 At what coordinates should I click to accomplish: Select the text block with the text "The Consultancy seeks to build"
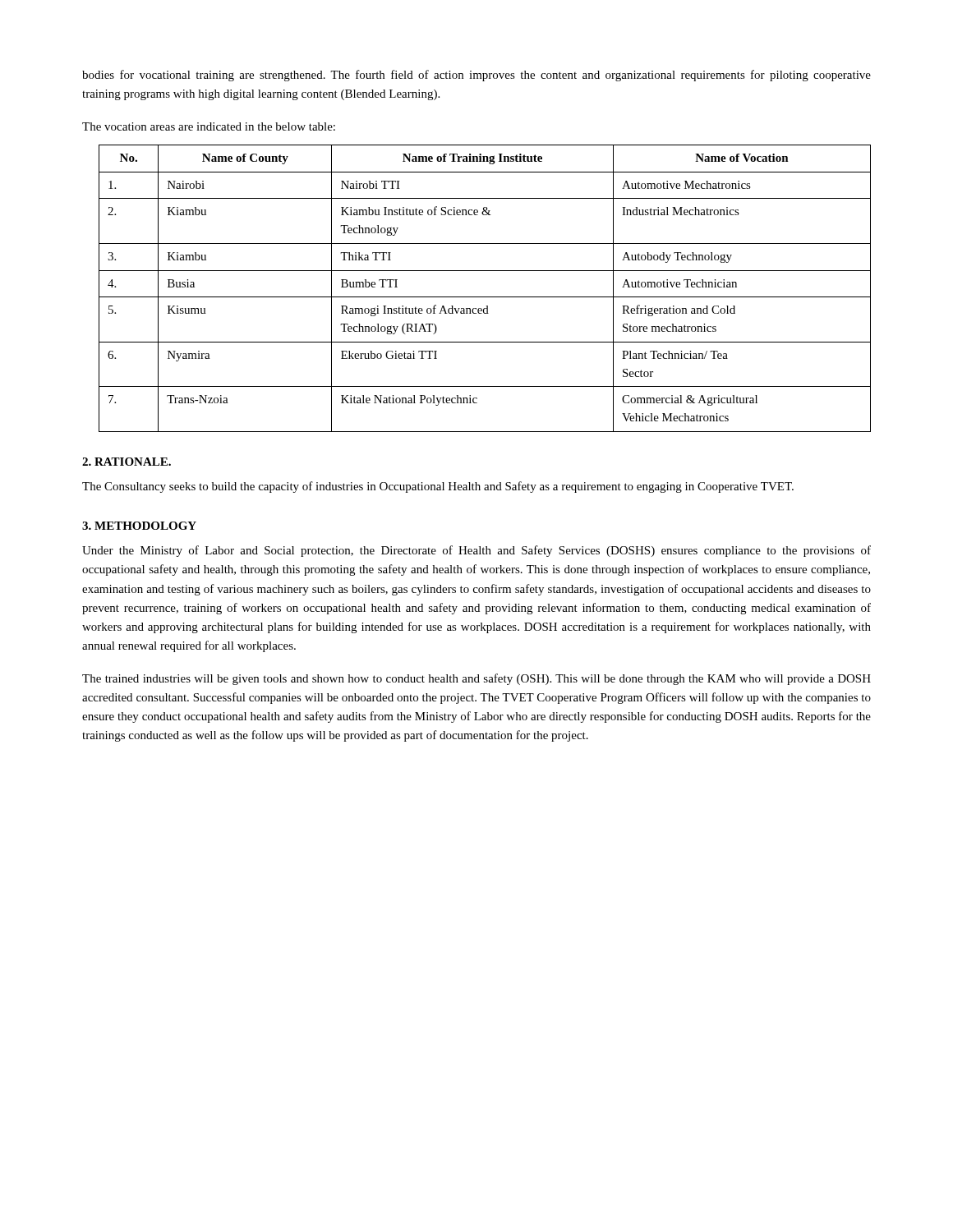tap(438, 486)
